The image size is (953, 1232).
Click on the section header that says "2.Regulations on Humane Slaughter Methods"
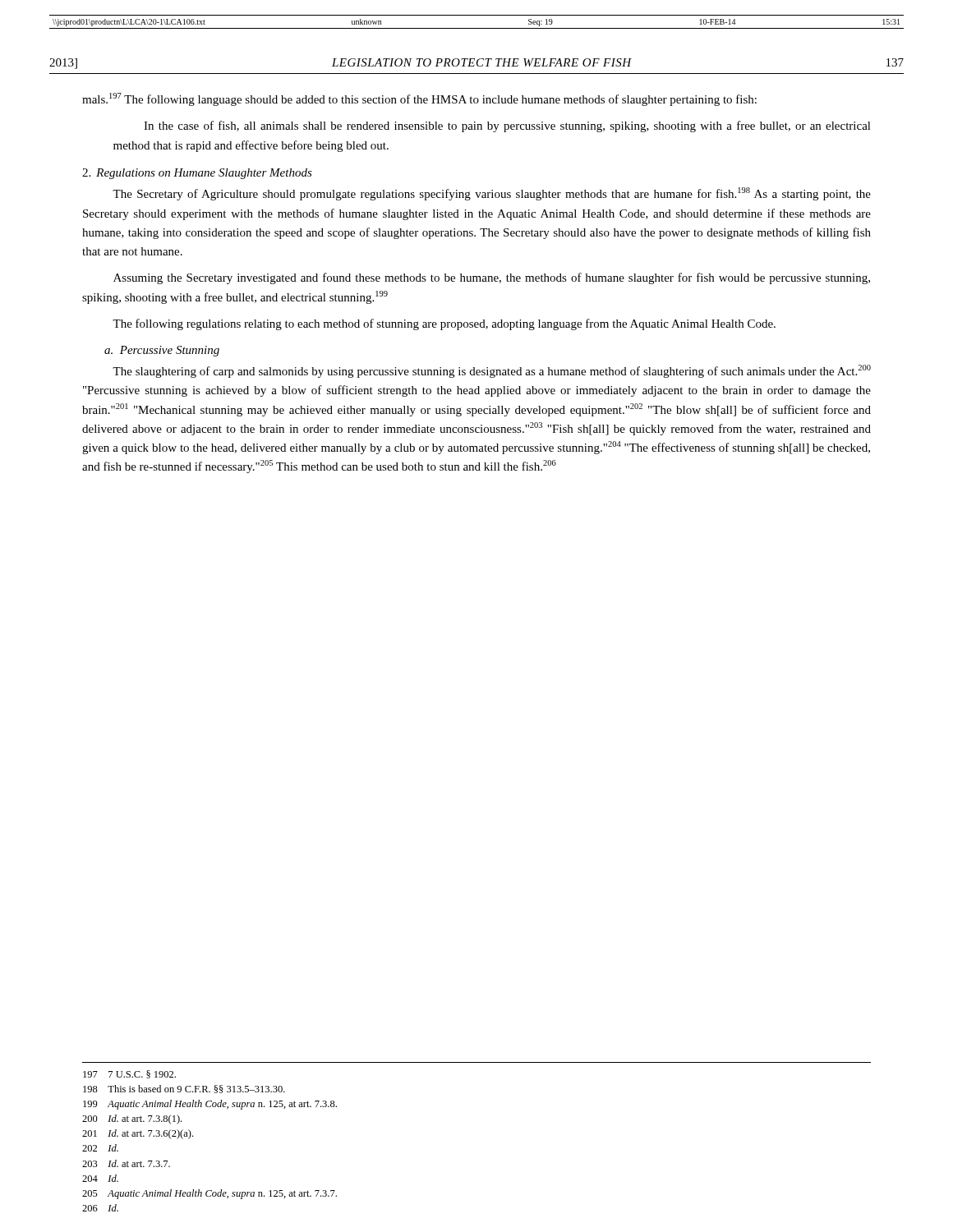click(x=197, y=173)
